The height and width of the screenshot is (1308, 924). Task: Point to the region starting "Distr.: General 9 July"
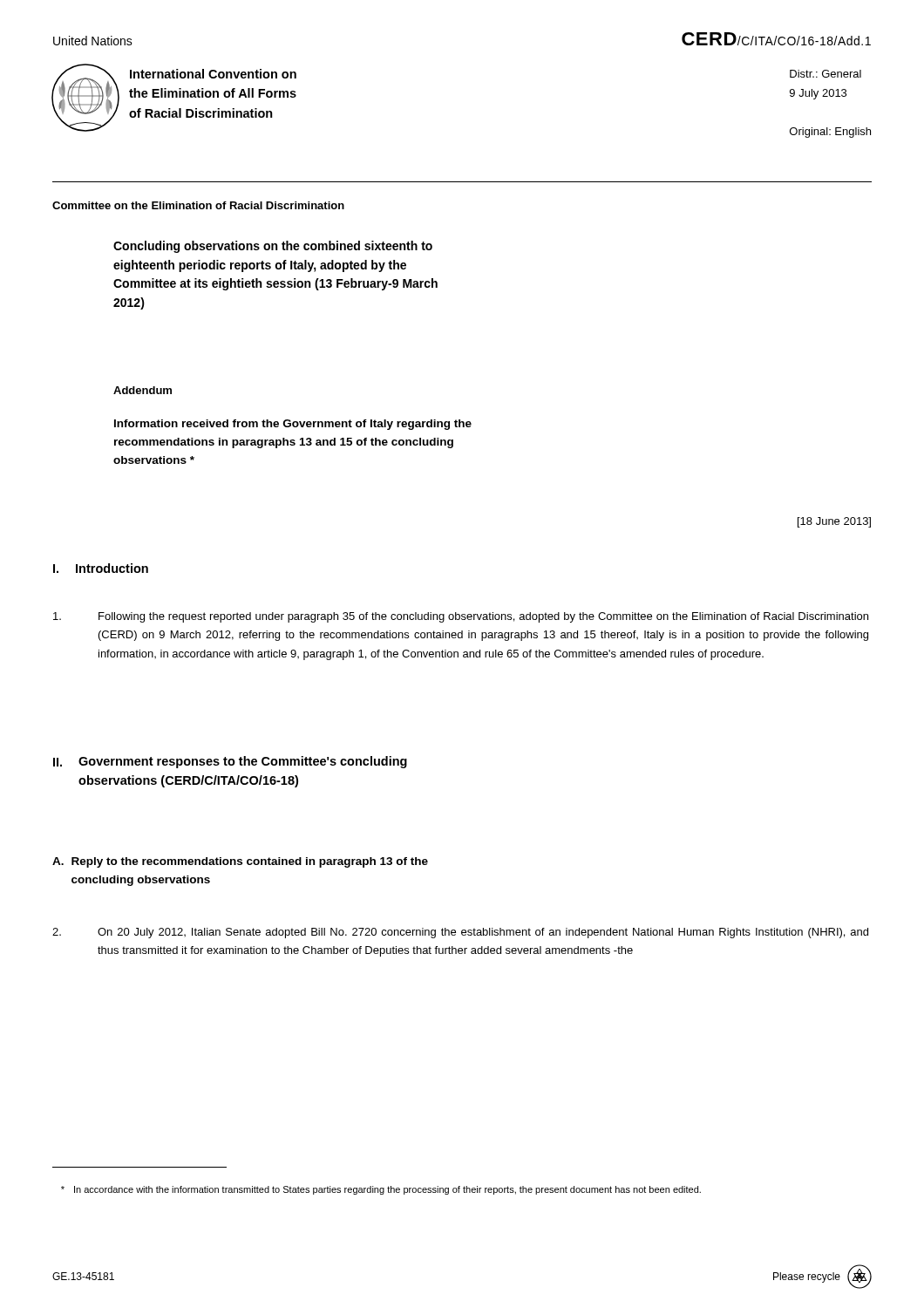click(830, 103)
